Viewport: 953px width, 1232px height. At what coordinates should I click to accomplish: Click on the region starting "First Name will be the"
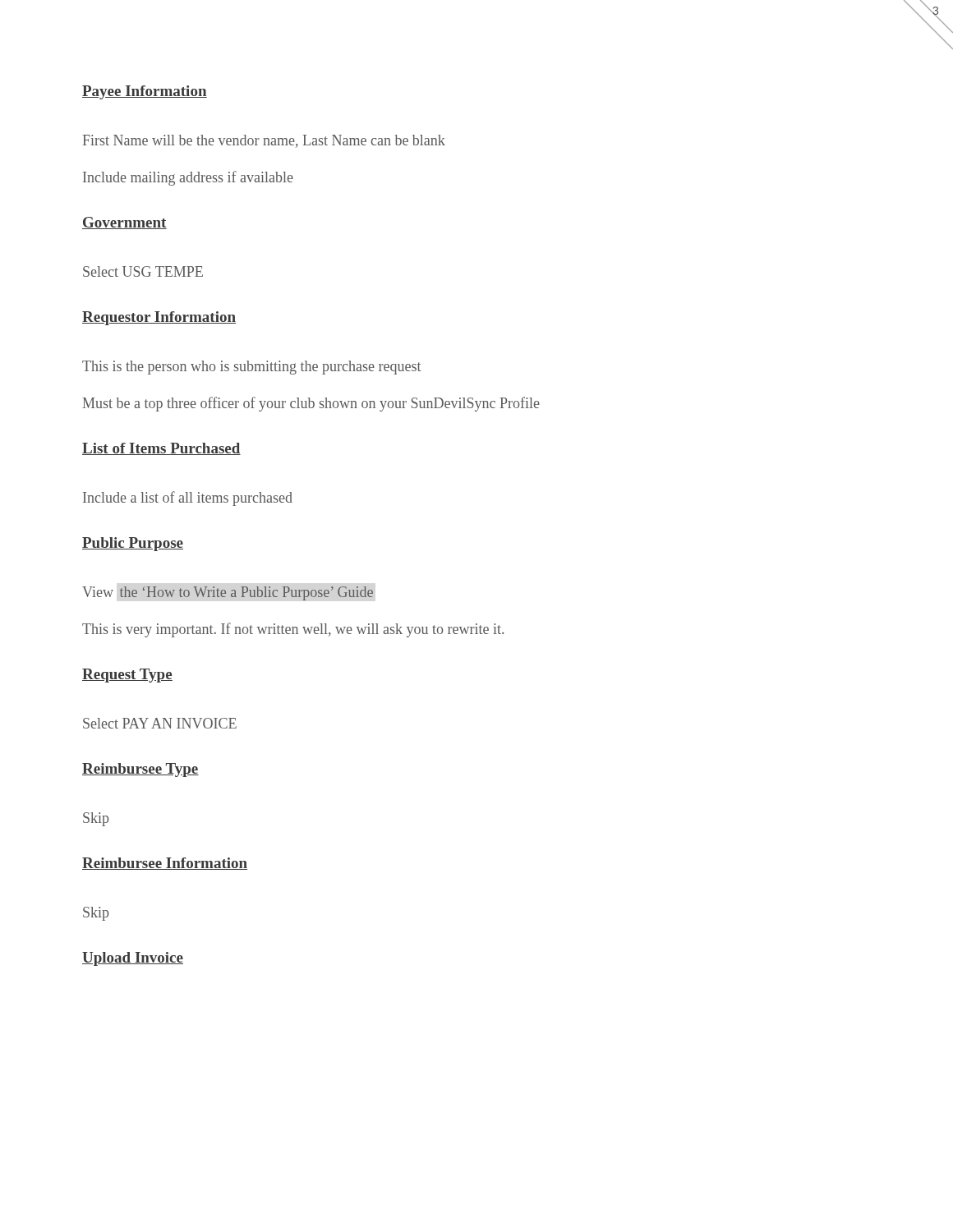(264, 141)
